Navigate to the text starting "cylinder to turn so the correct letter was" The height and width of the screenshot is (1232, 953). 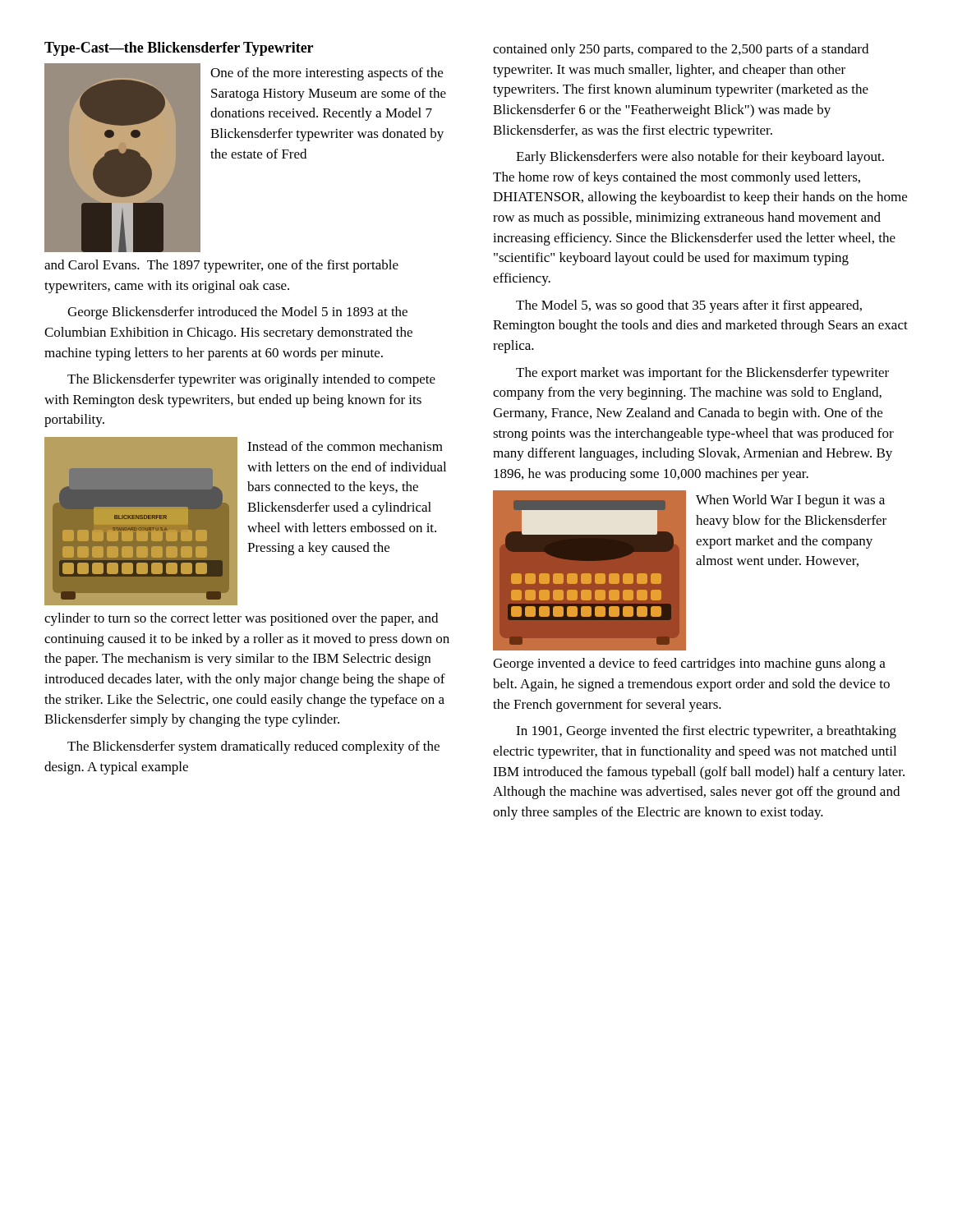point(247,669)
